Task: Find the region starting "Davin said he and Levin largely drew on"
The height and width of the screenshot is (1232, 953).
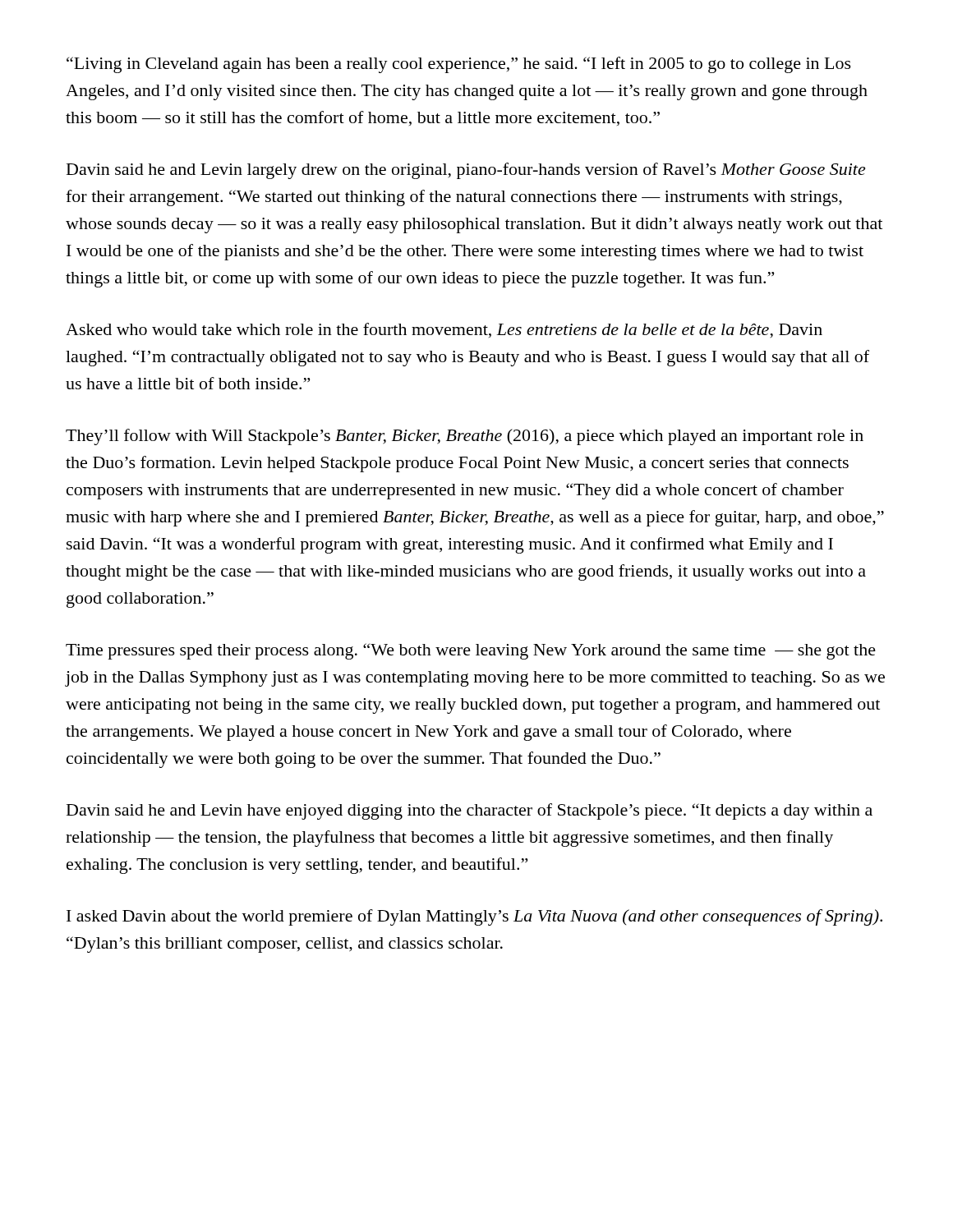Action: pyautogui.click(x=474, y=223)
